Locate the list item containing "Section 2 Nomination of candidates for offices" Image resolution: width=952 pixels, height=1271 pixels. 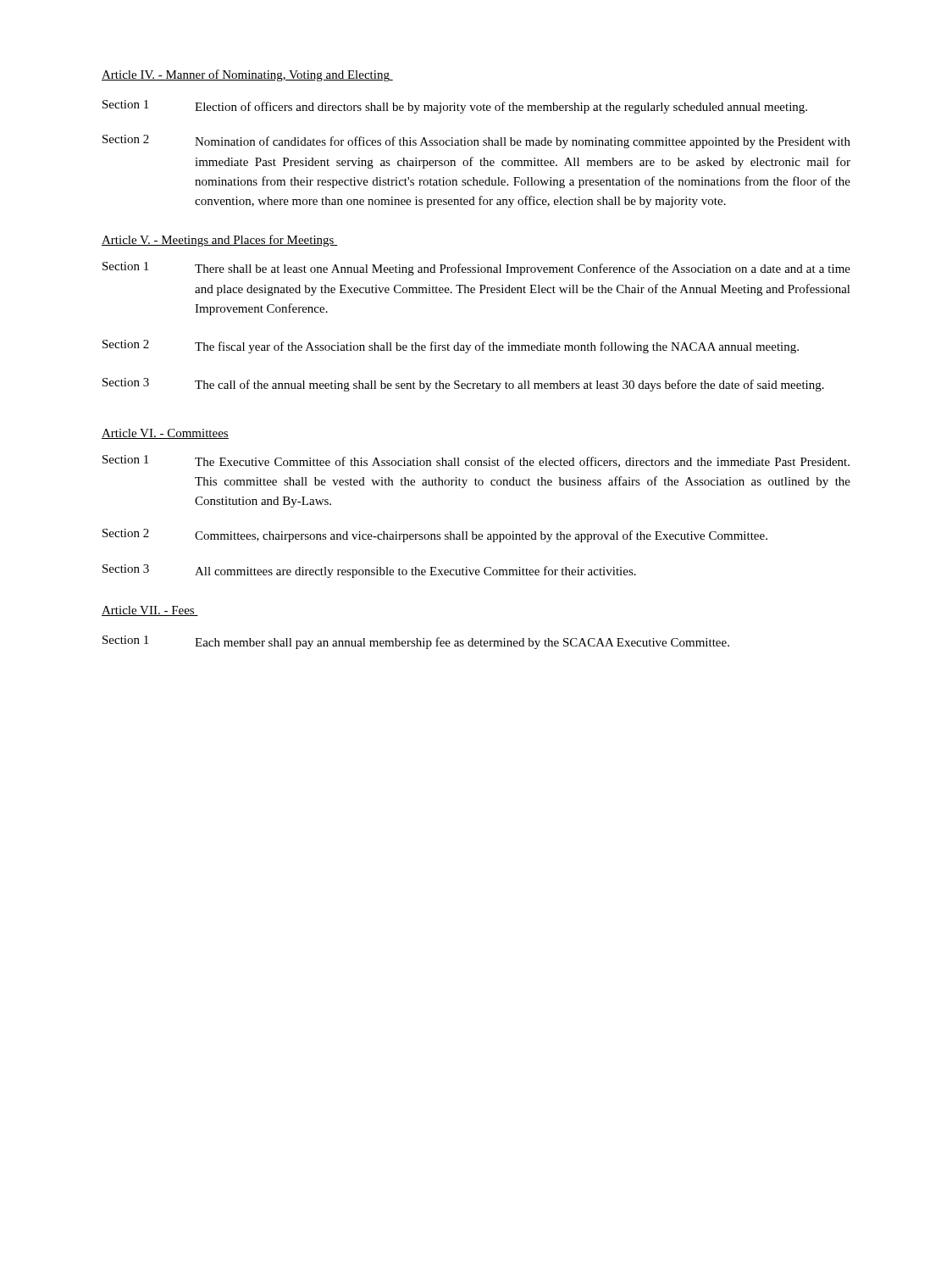pyautogui.click(x=476, y=172)
